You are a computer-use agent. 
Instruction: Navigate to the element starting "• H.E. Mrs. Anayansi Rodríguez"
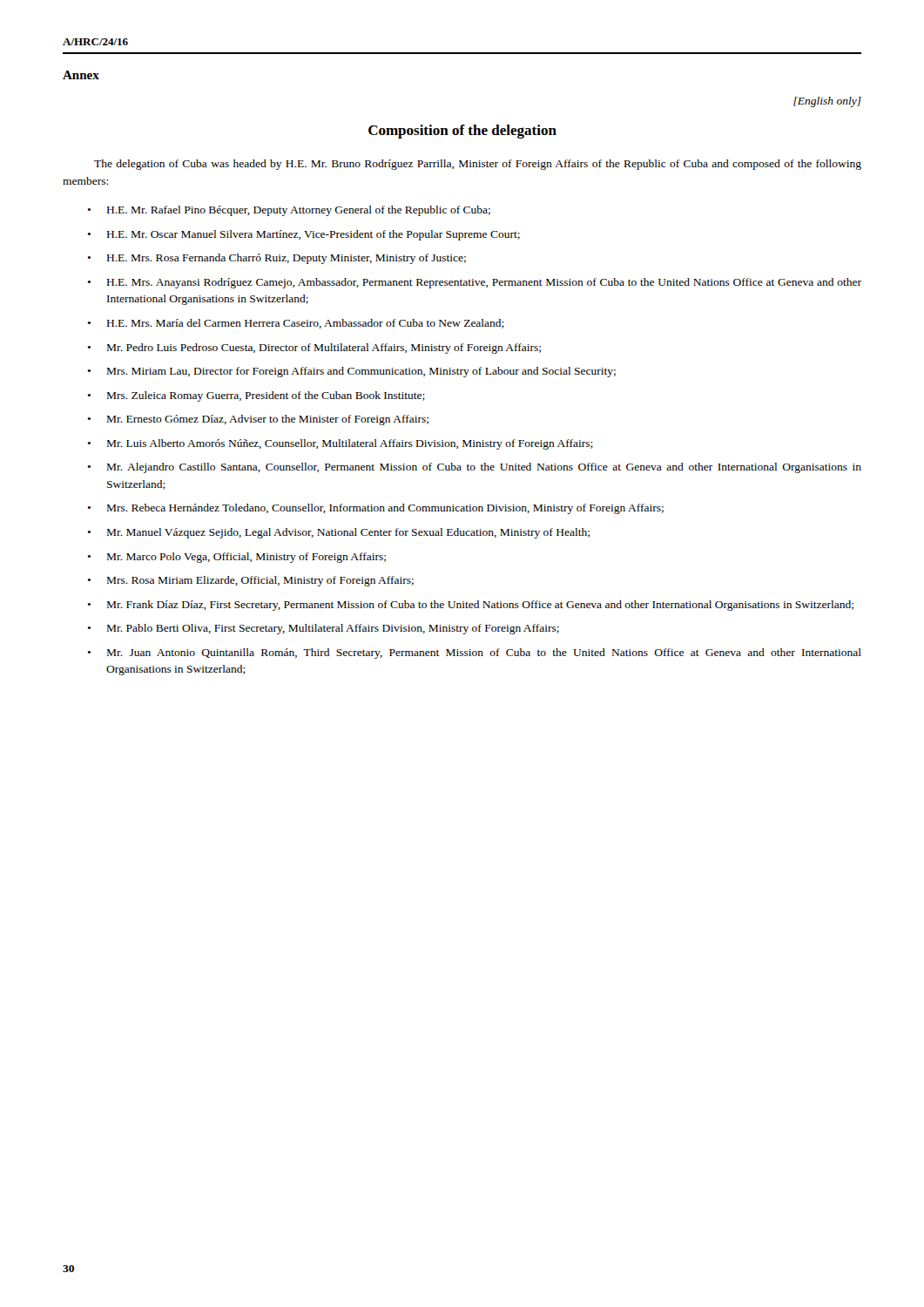click(x=462, y=290)
